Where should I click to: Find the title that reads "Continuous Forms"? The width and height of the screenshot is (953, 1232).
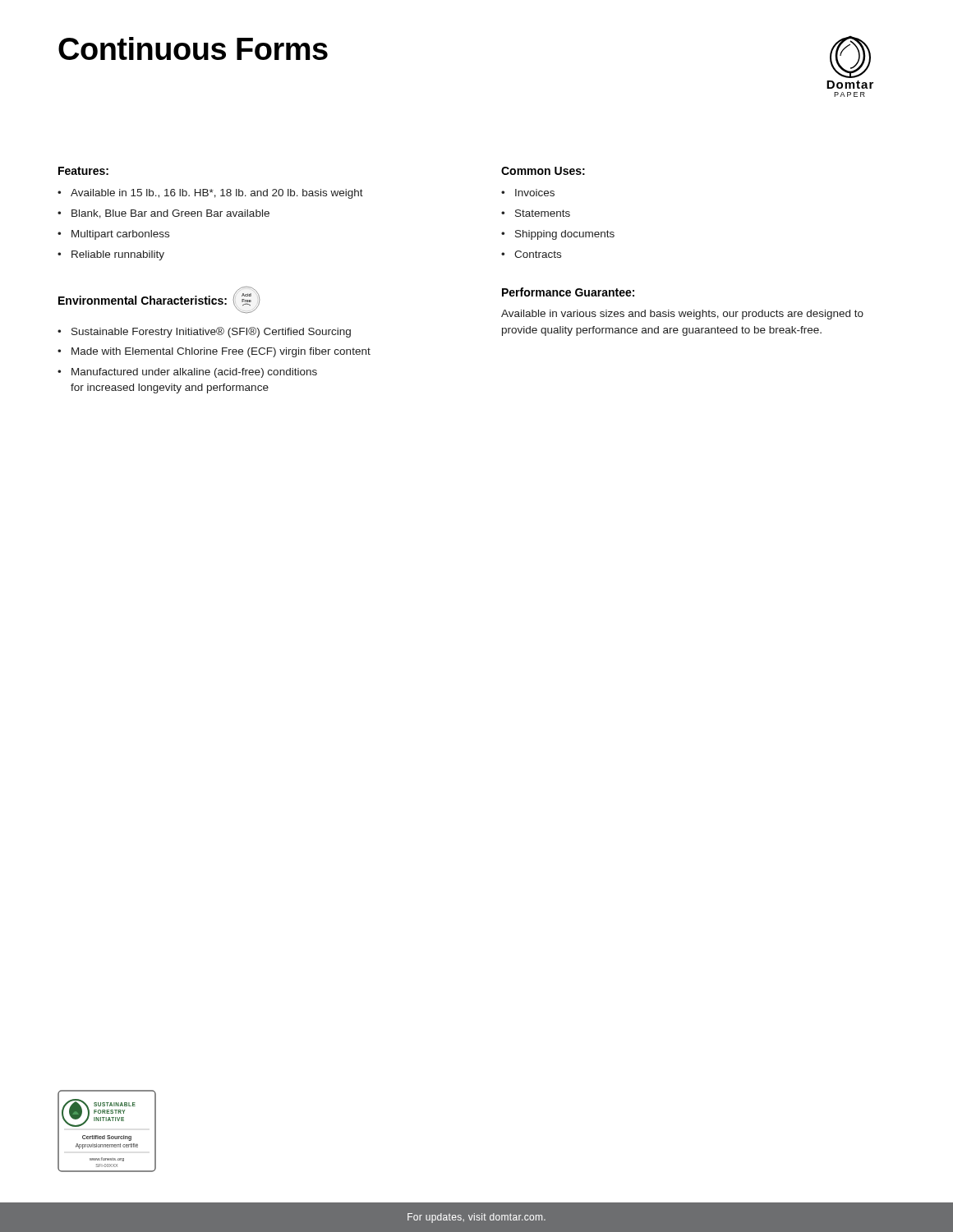click(193, 50)
